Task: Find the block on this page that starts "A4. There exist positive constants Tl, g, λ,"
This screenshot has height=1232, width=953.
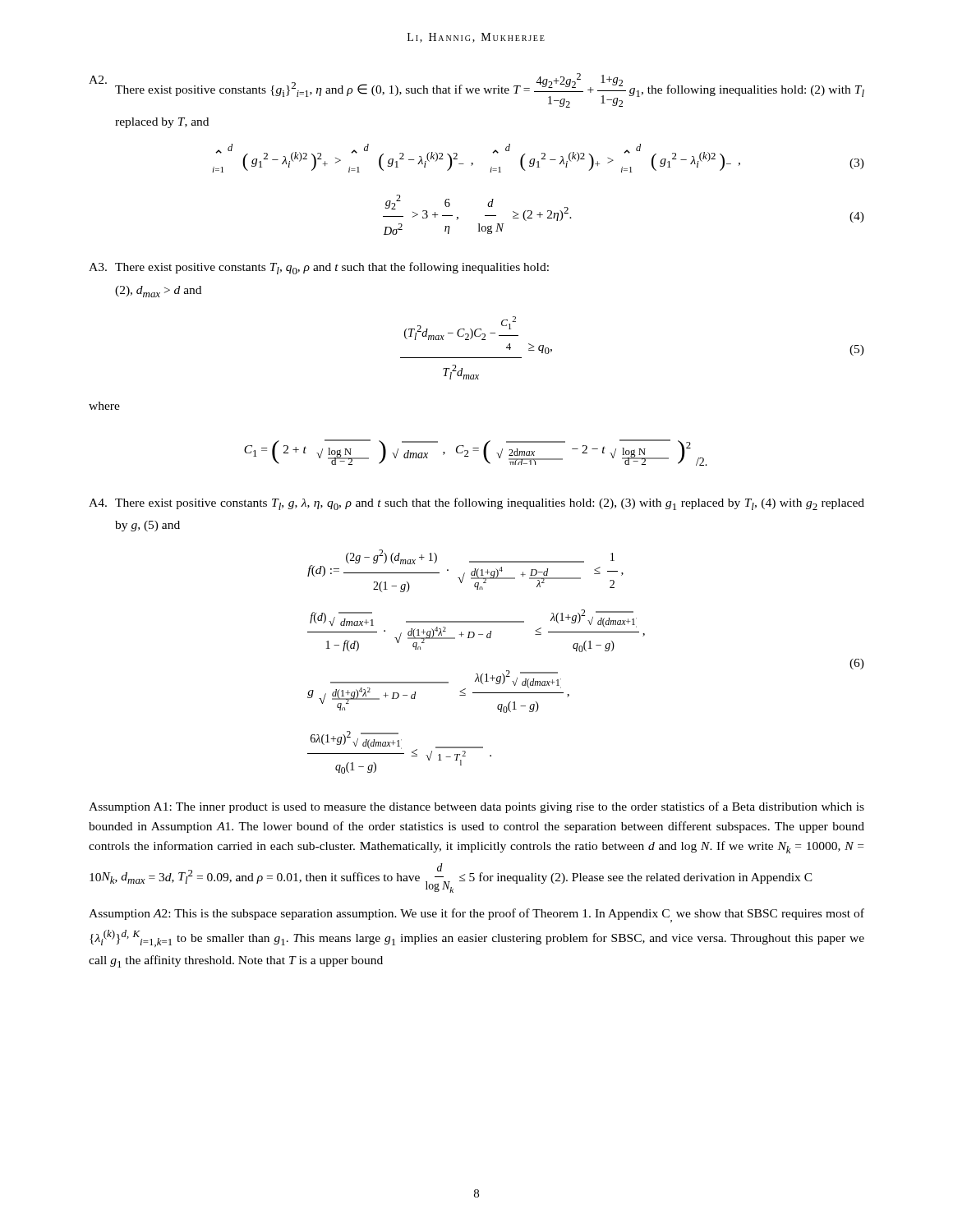Action: 476,514
